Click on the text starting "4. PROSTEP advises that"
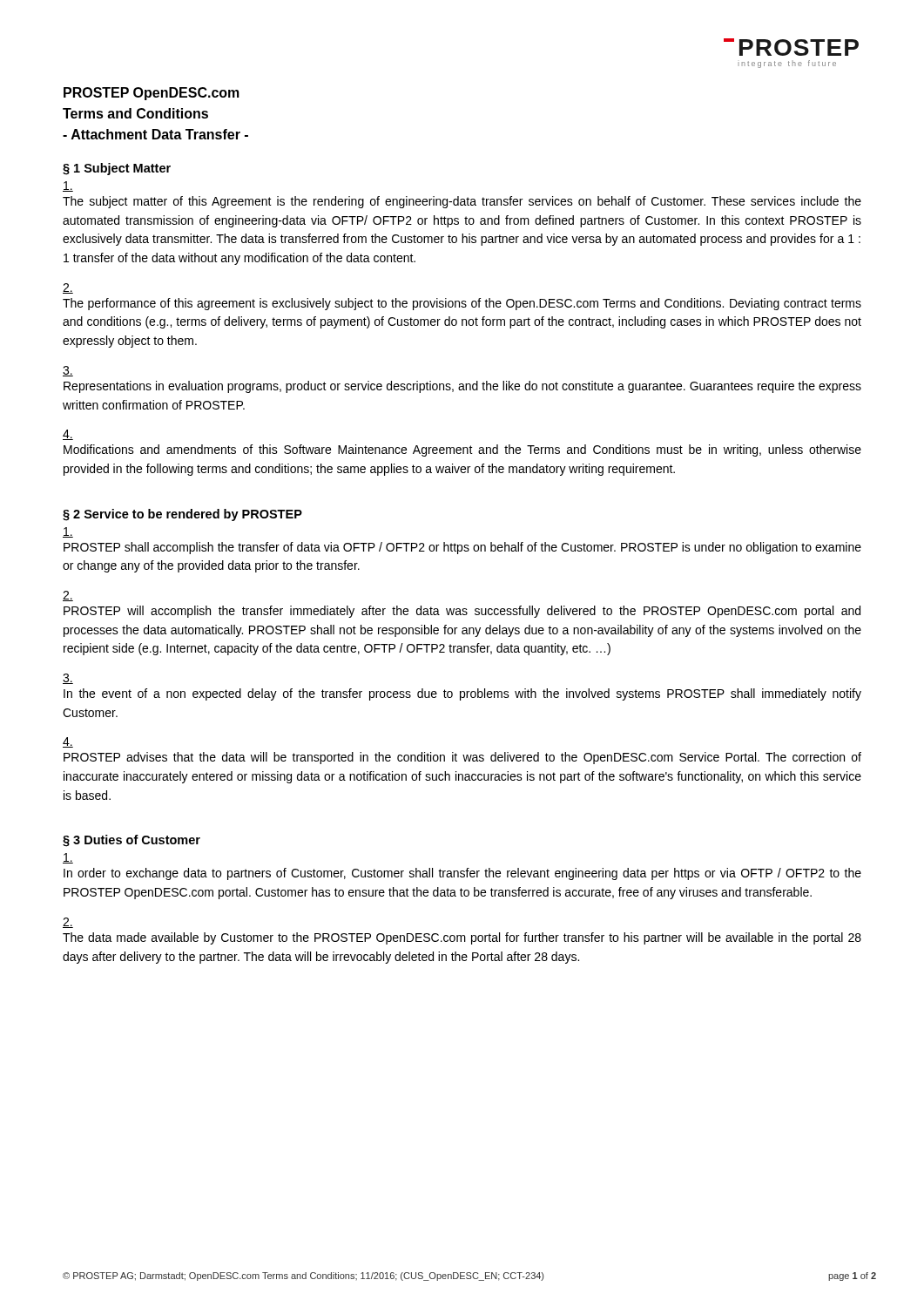This screenshot has height=1307, width=924. [x=462, y=770]
